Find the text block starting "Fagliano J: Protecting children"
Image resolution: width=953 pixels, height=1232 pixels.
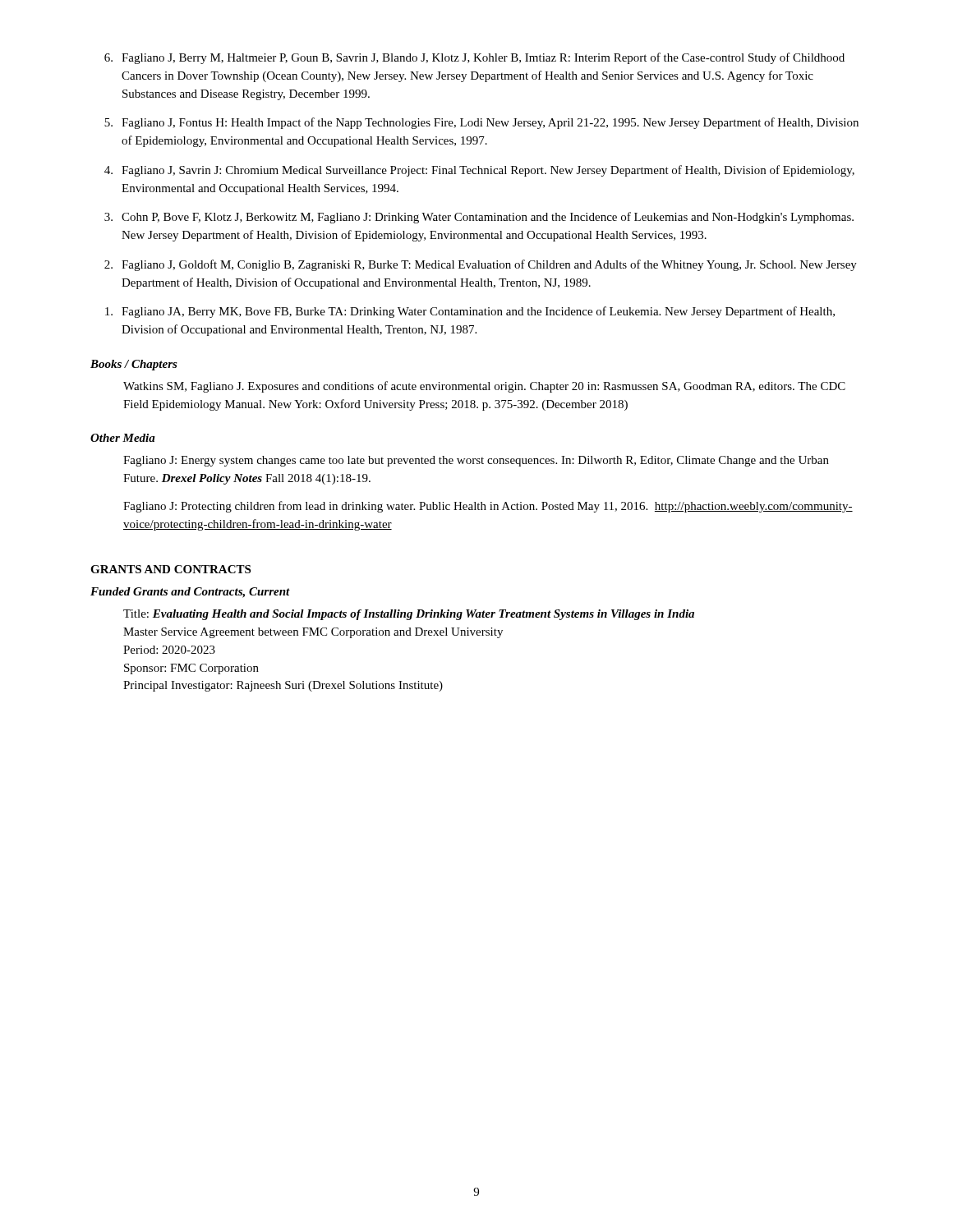[488, 515]
